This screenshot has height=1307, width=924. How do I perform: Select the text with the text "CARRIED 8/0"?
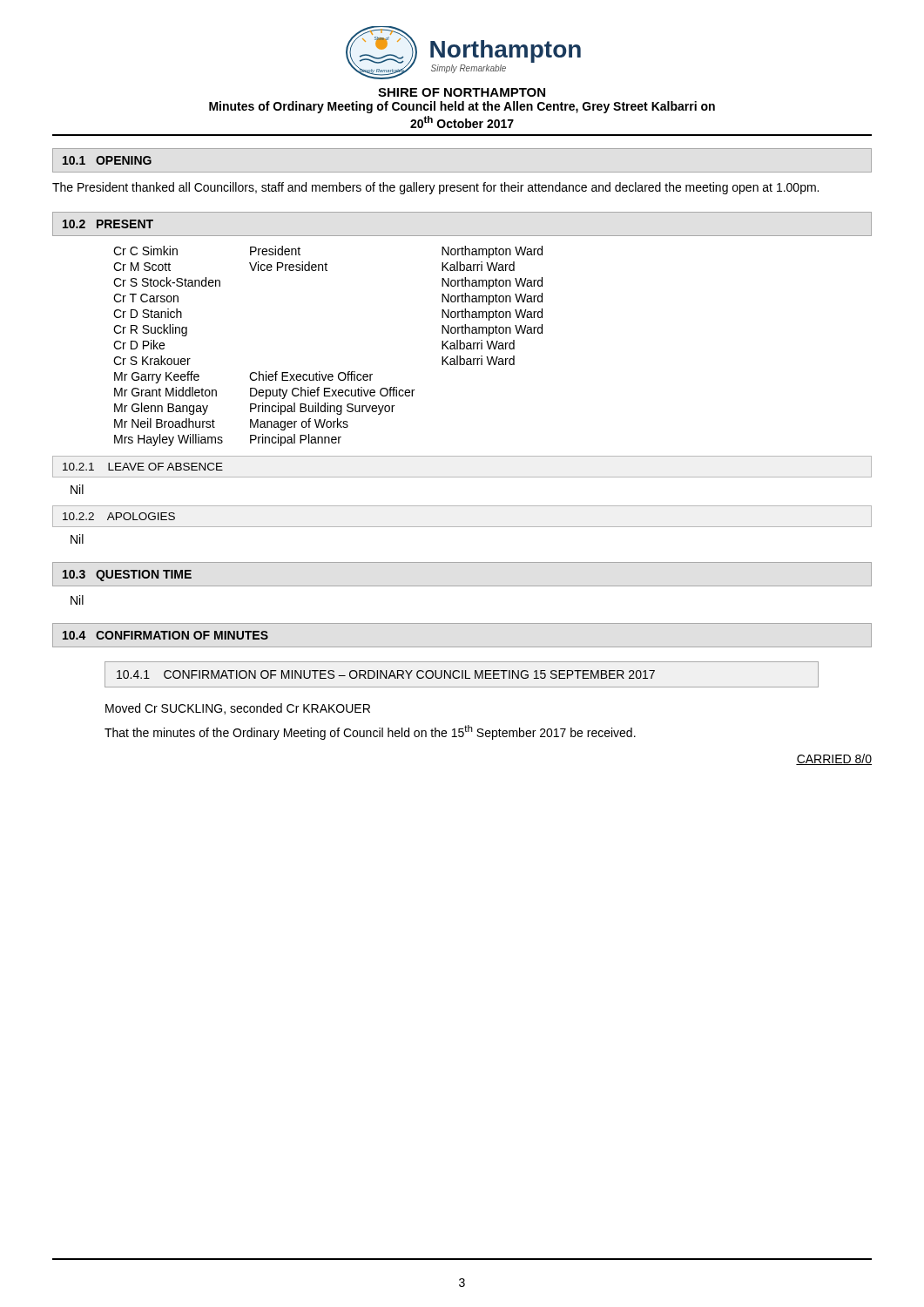click(834, 759)
